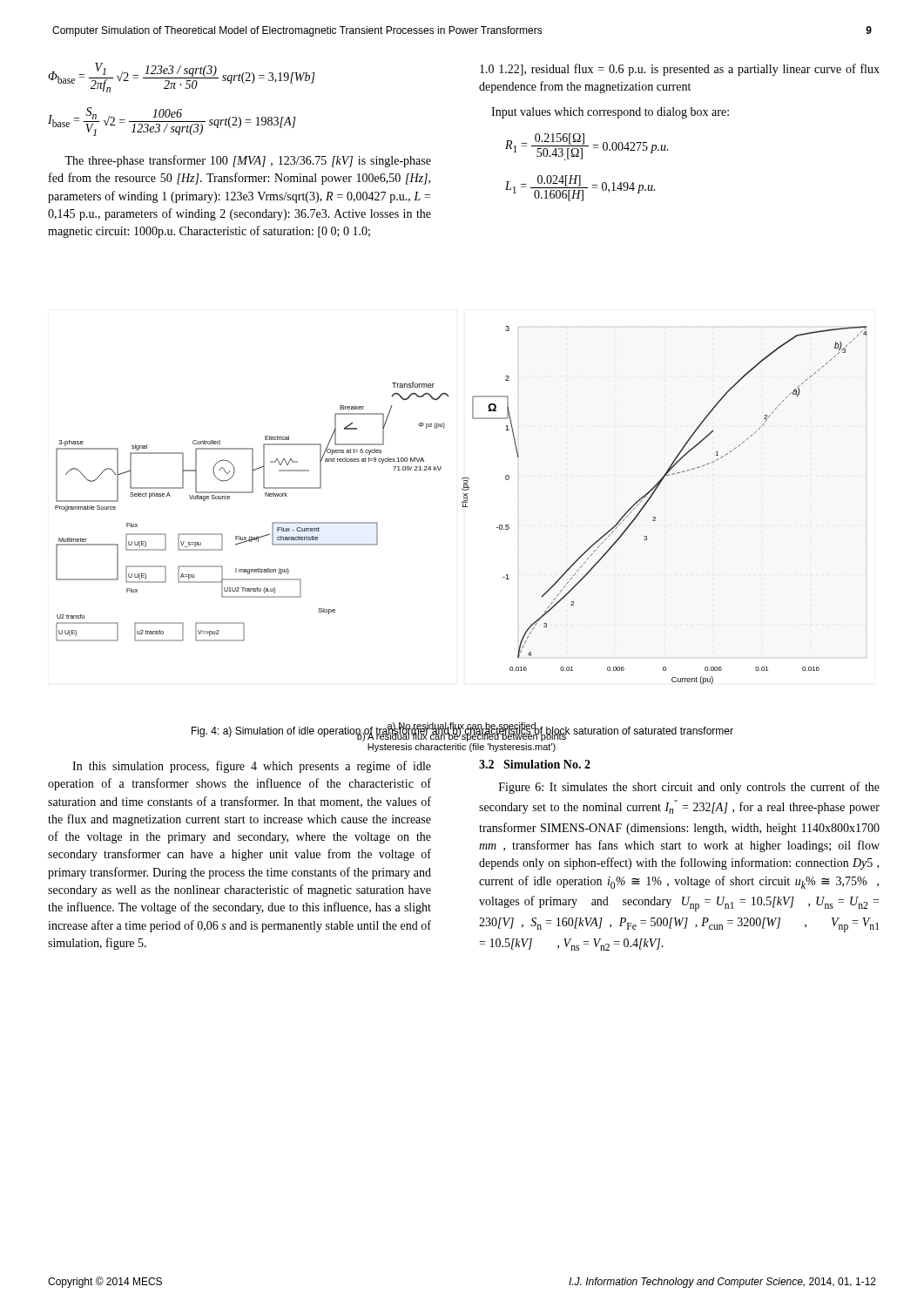Image resolution: width=924 pixels, height=1307 pixels.
Task: Click on the screenshot
Action: [462, 531]
